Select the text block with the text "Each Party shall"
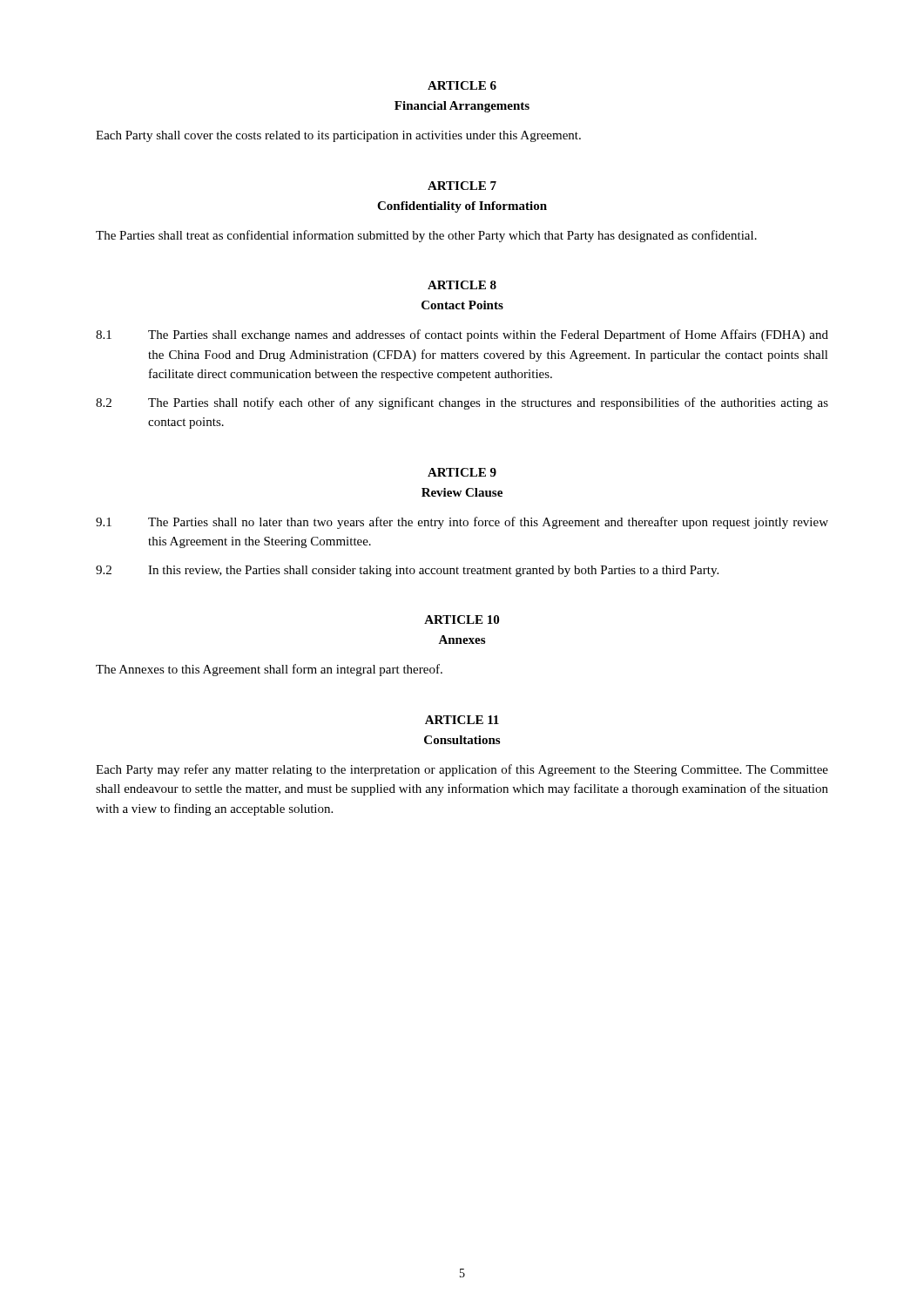Image resolution: width=924 pixels, height=1307 pixels. point(339,135)
